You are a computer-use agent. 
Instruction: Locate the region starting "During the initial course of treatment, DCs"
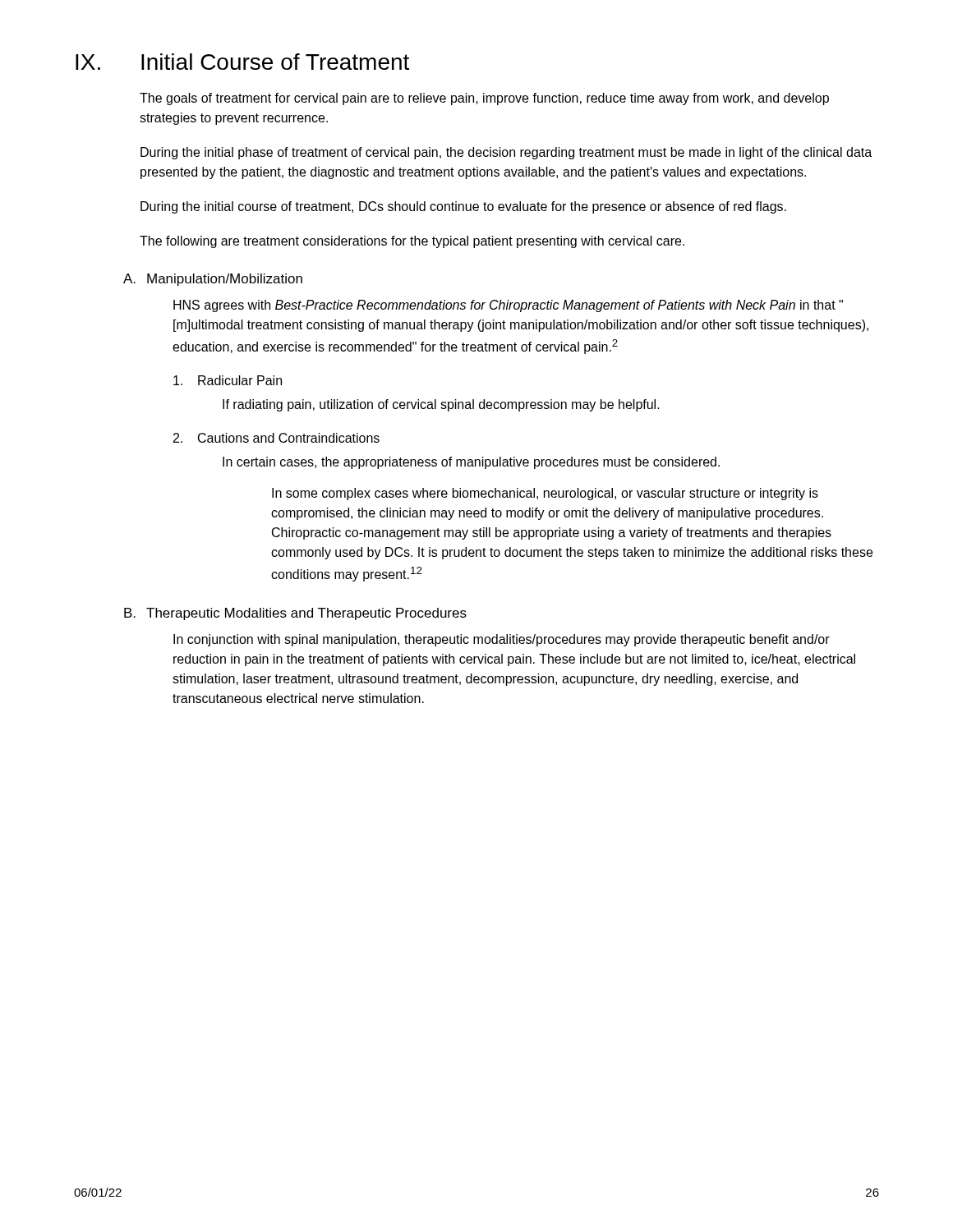(x=463, y=207)
